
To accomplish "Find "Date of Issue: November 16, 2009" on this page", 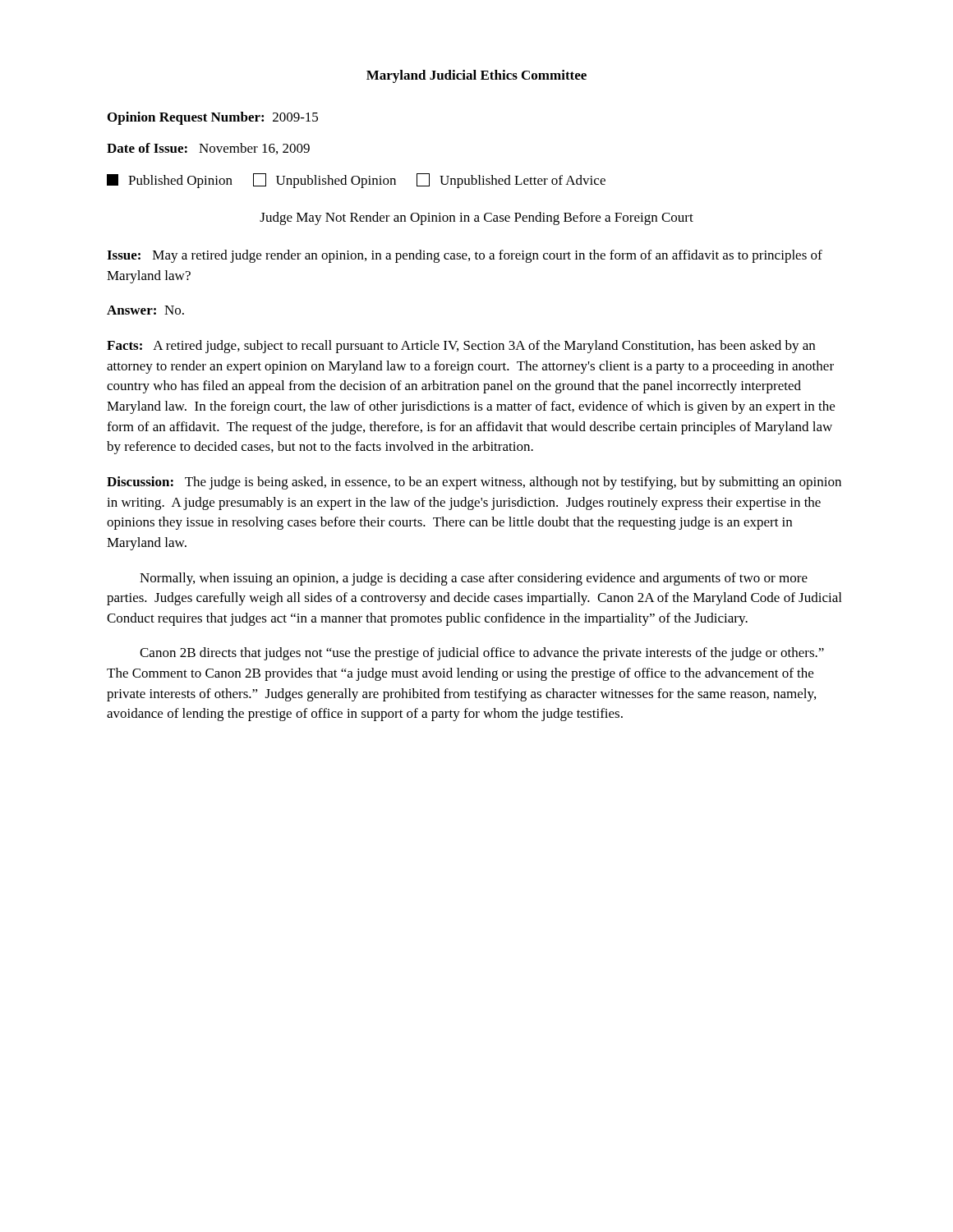I will pyautogui.click(x=208, y=149).
